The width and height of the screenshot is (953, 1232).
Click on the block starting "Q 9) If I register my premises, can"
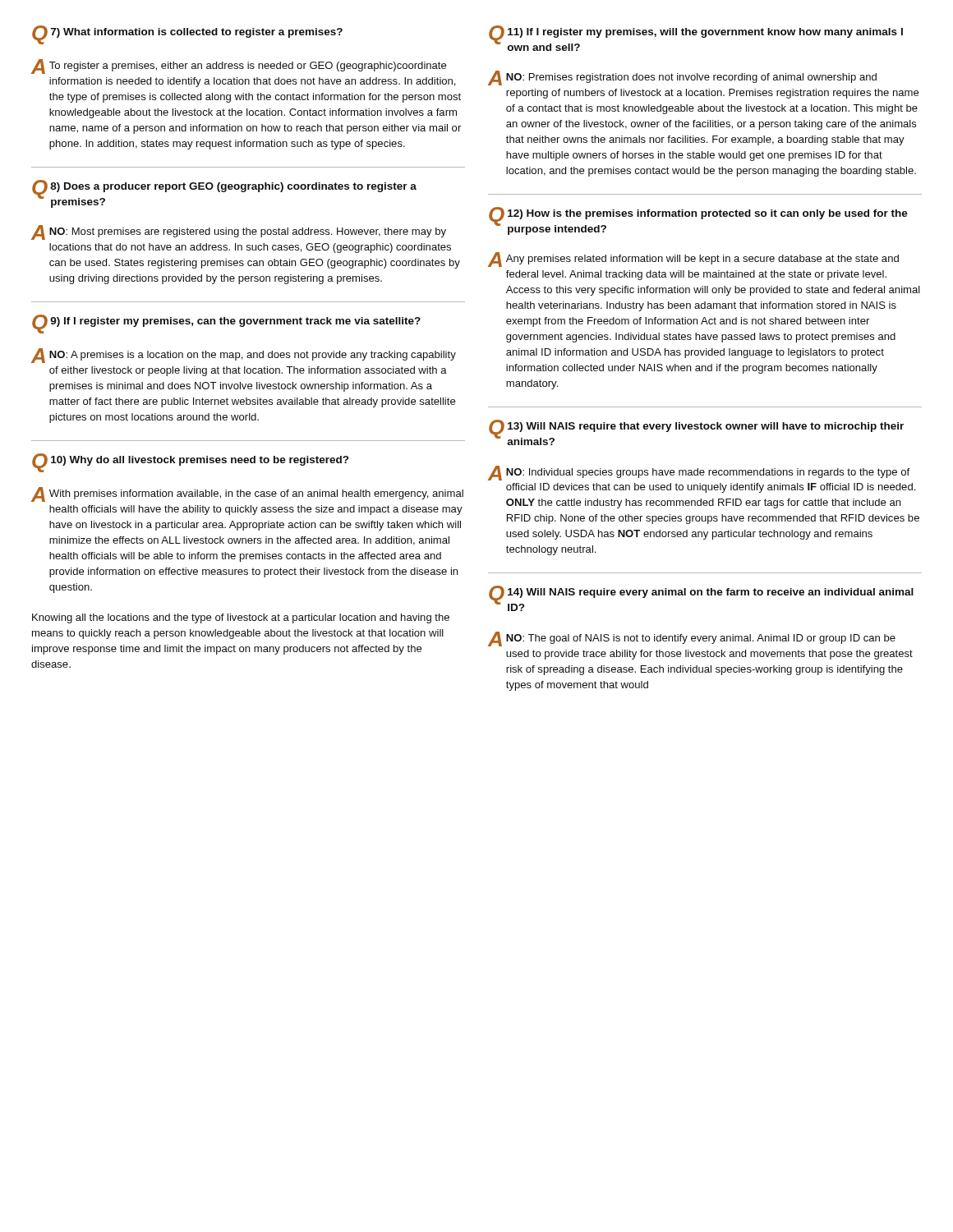[x=248, y=323]
